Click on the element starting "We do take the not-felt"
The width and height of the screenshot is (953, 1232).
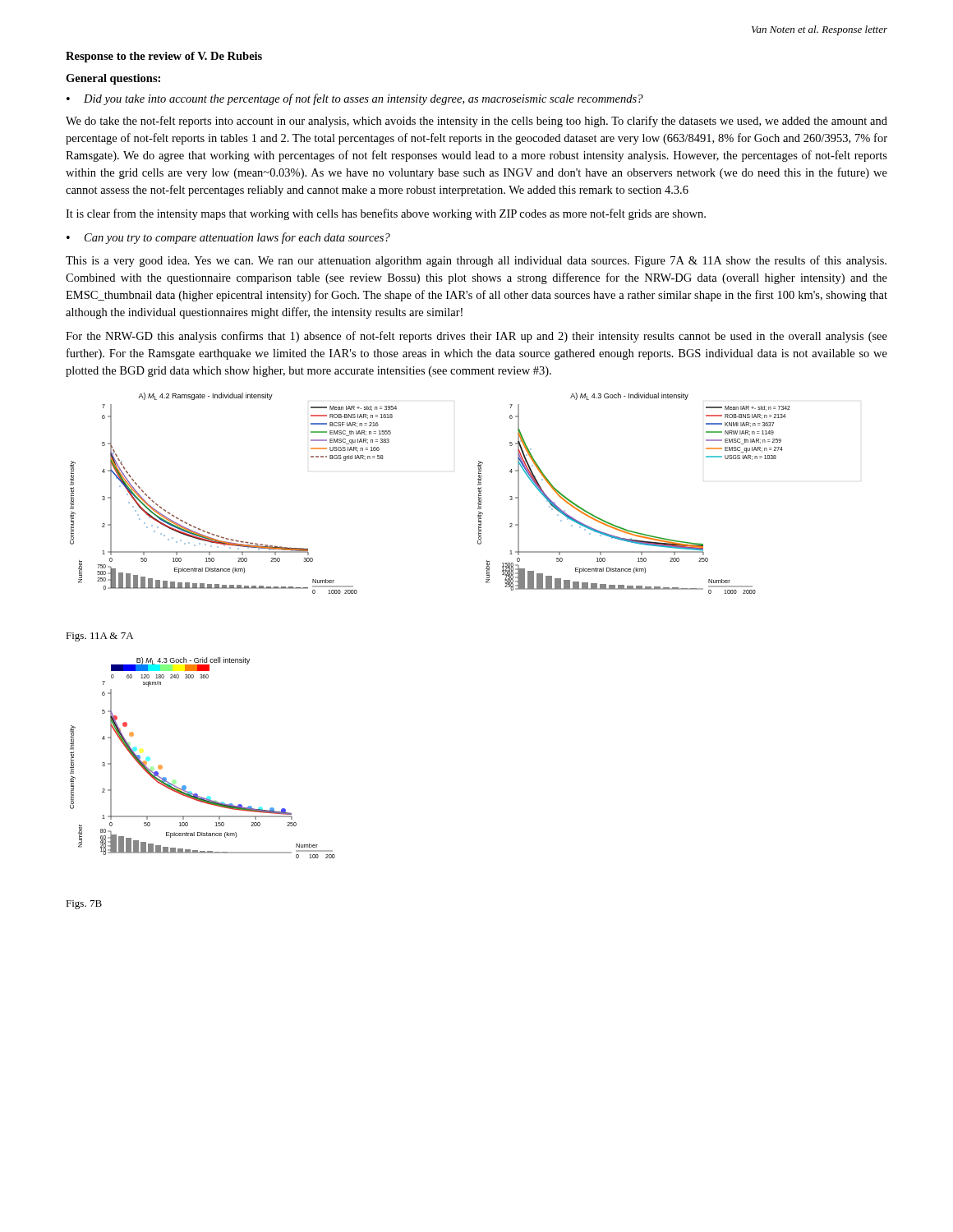476,156
